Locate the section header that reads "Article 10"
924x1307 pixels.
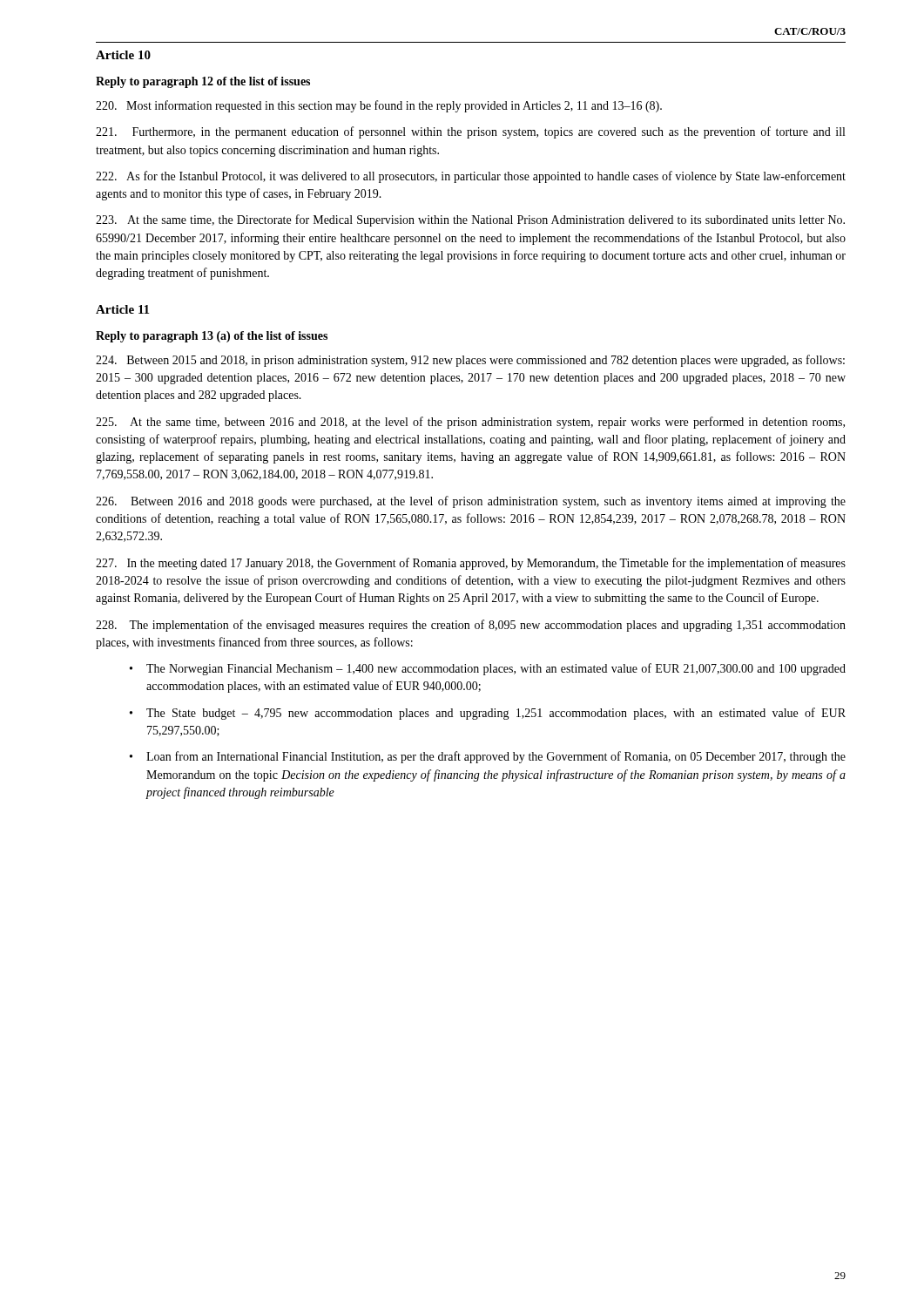coord(123,55)
